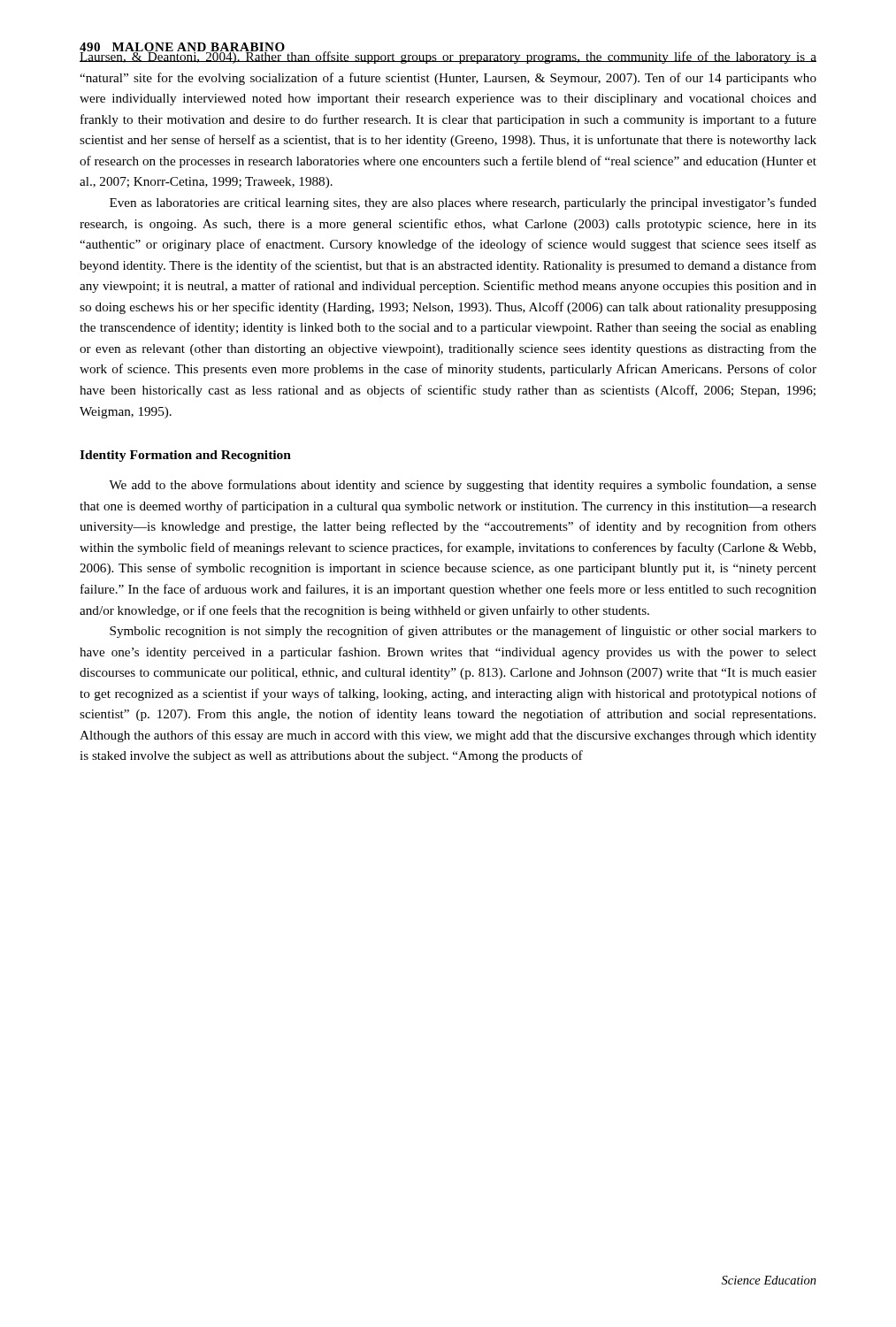The width and height of the screenshot is (896, 1327).
Task: Click on the text block that reads "Even as laboratories are critical learning"
Action: (448, 307)
